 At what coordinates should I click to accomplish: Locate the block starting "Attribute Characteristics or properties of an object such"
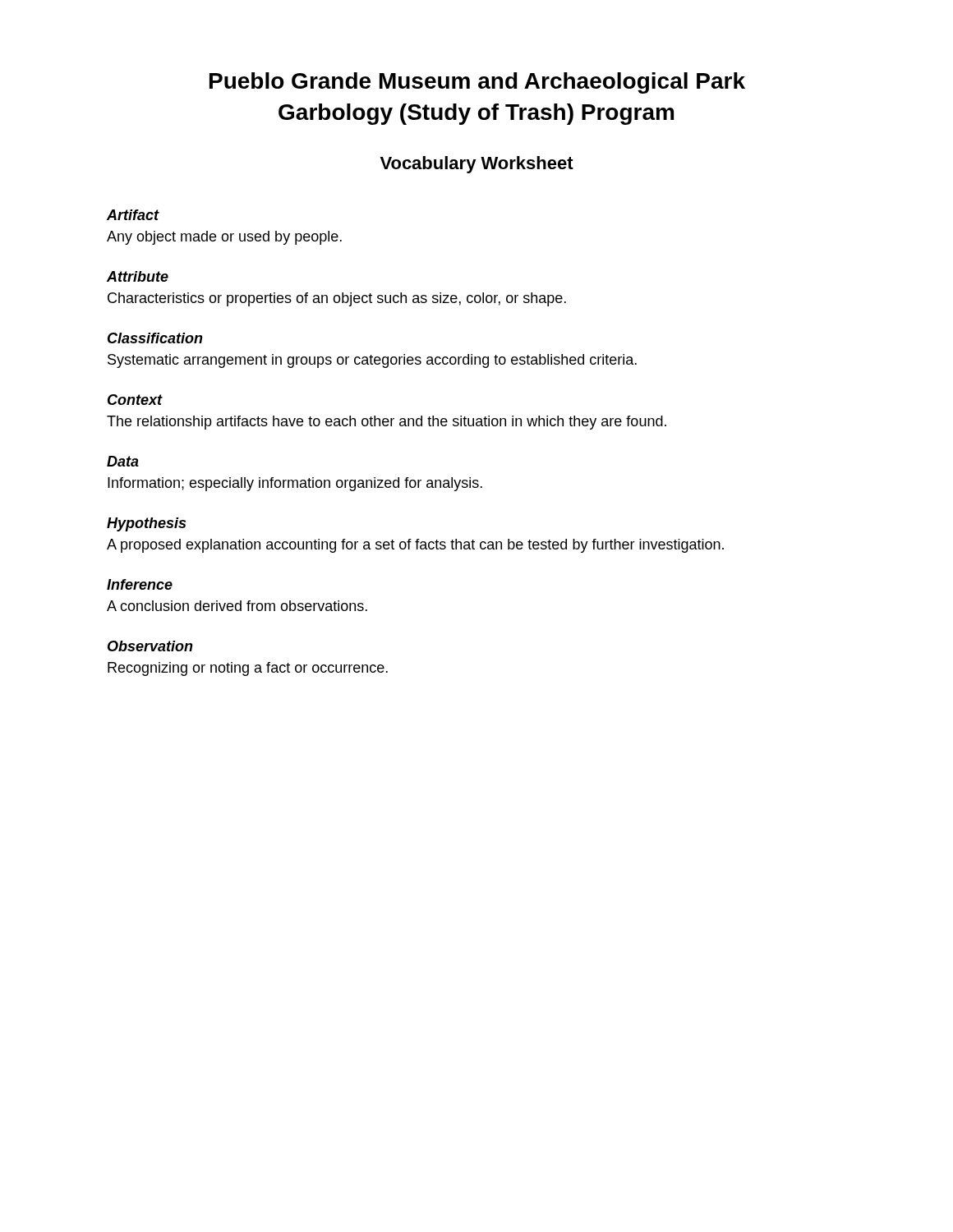(x=476, y=288)
